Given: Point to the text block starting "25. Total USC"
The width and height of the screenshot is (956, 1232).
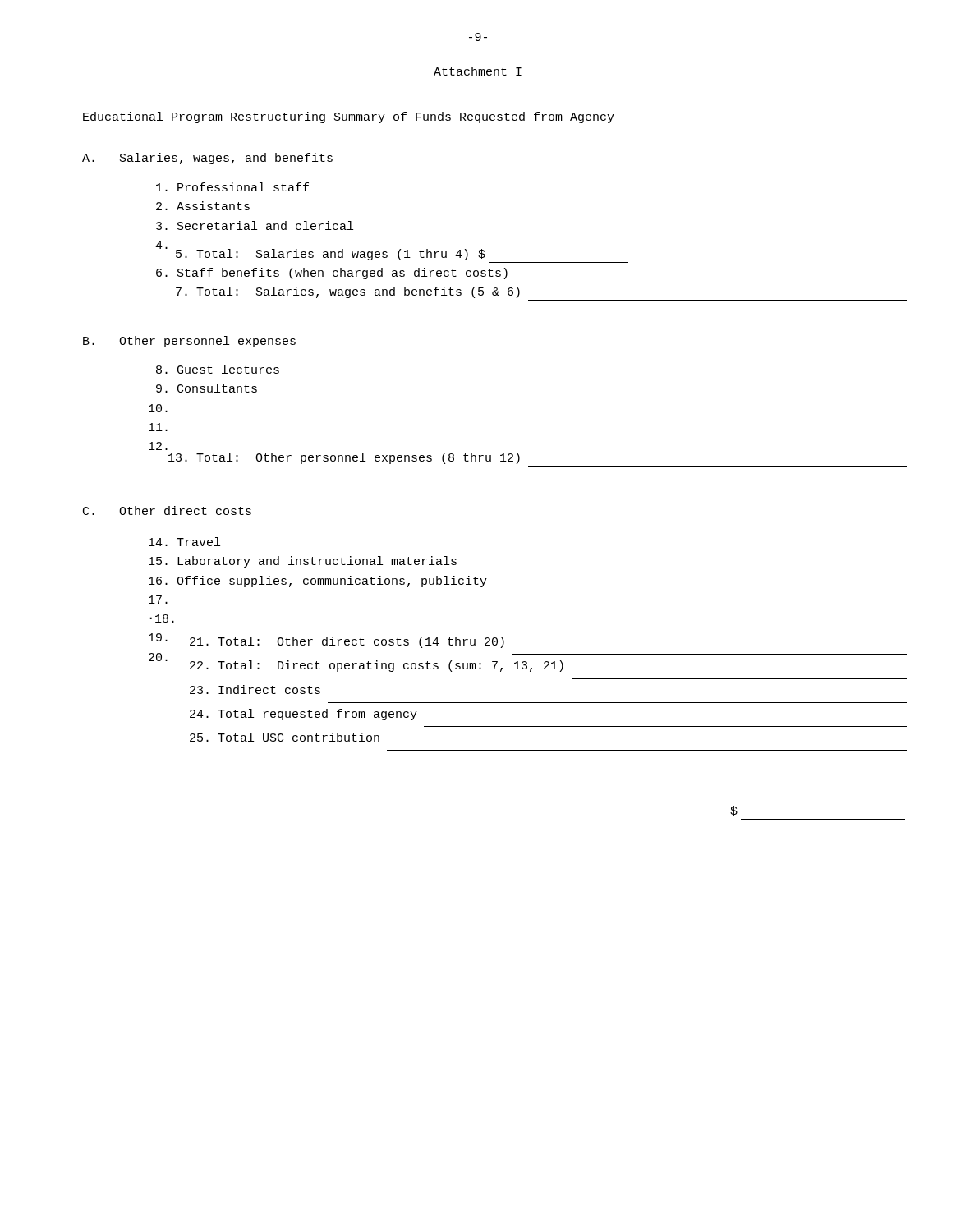Looking at the screenshot, I should [x=542, y=740].
